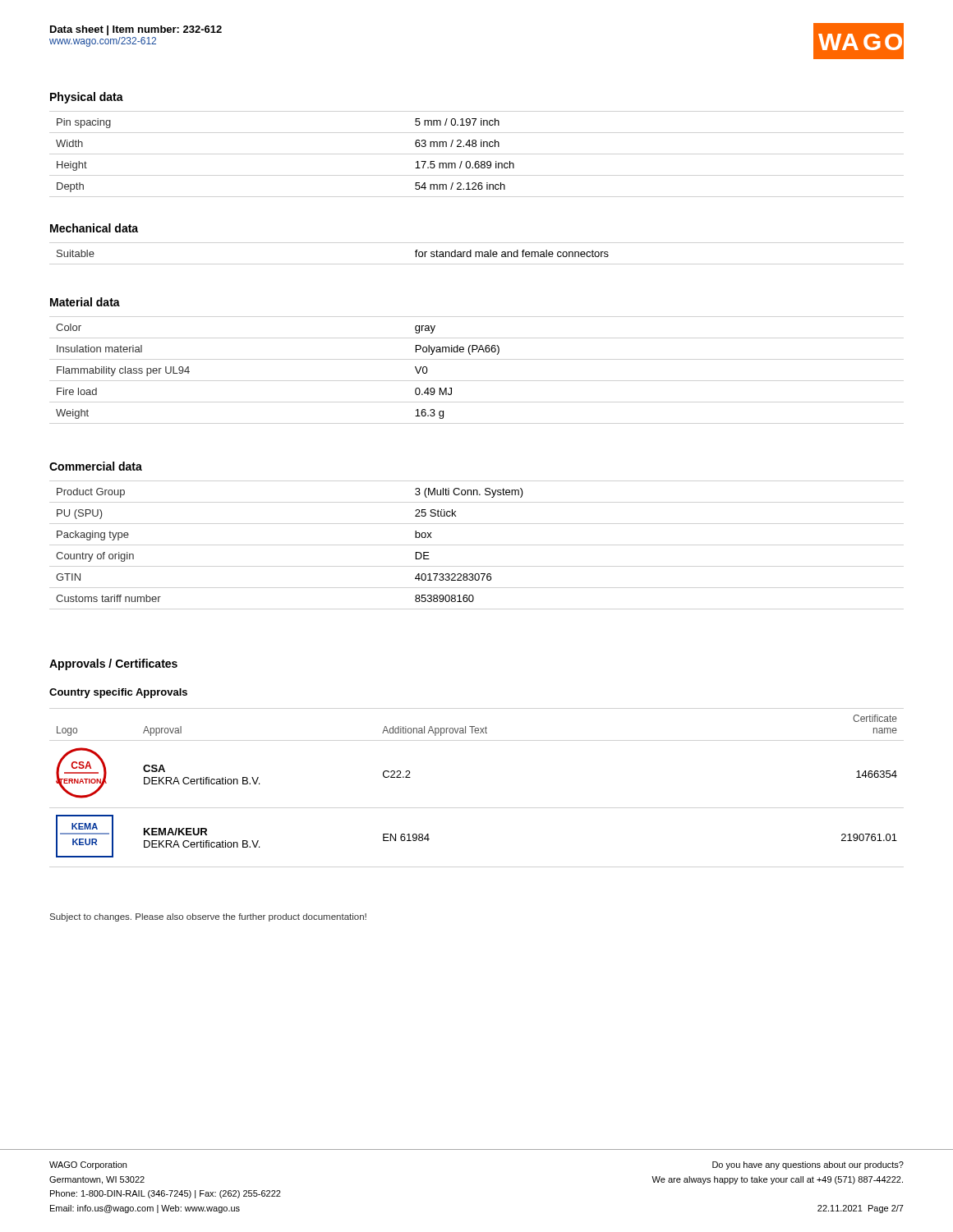
Task: Select the table that reads "Customs tariff number"
Action: (x=476, y=545)
